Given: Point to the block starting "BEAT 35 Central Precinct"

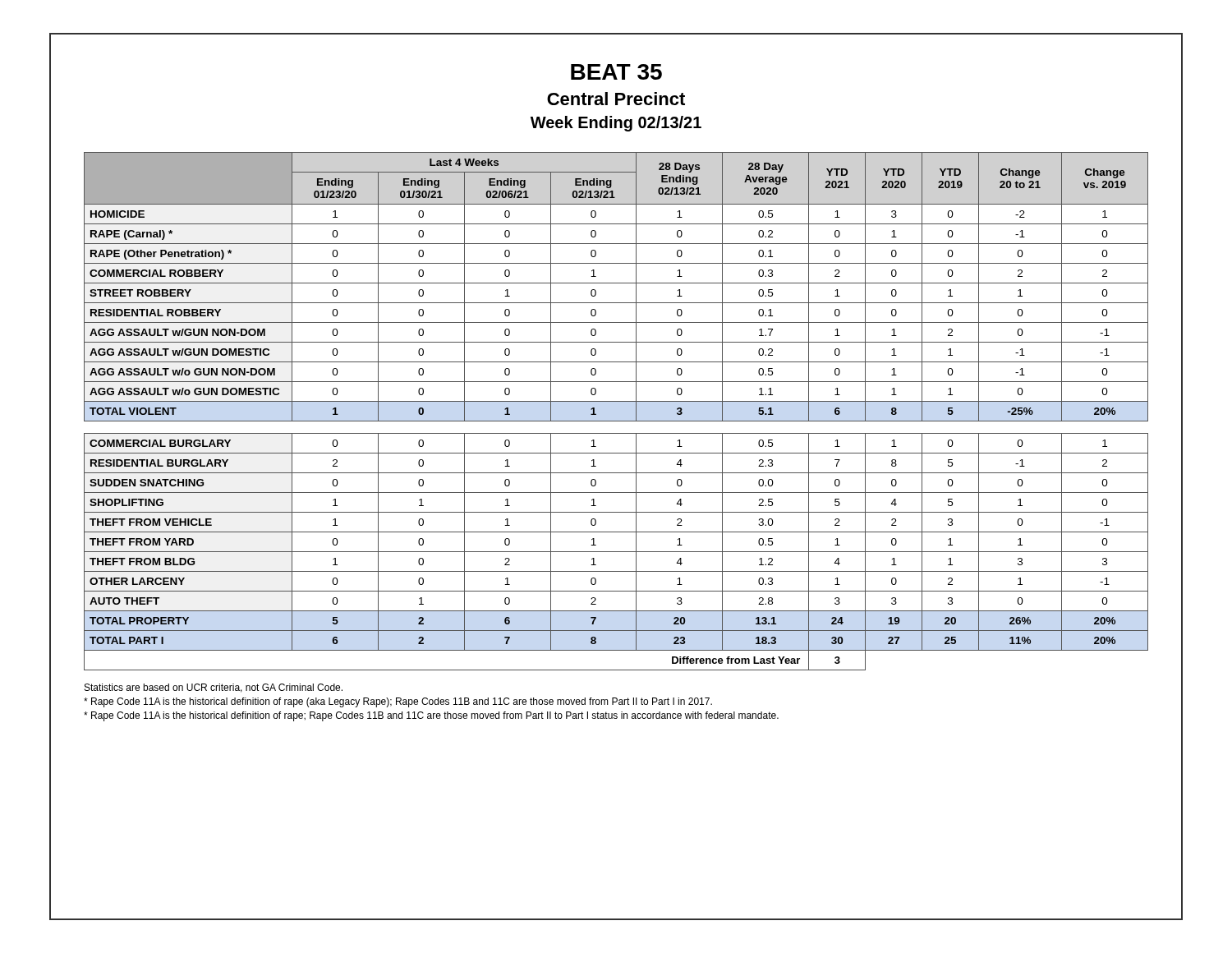Looking at the screenshot, I should pos(616,96).
